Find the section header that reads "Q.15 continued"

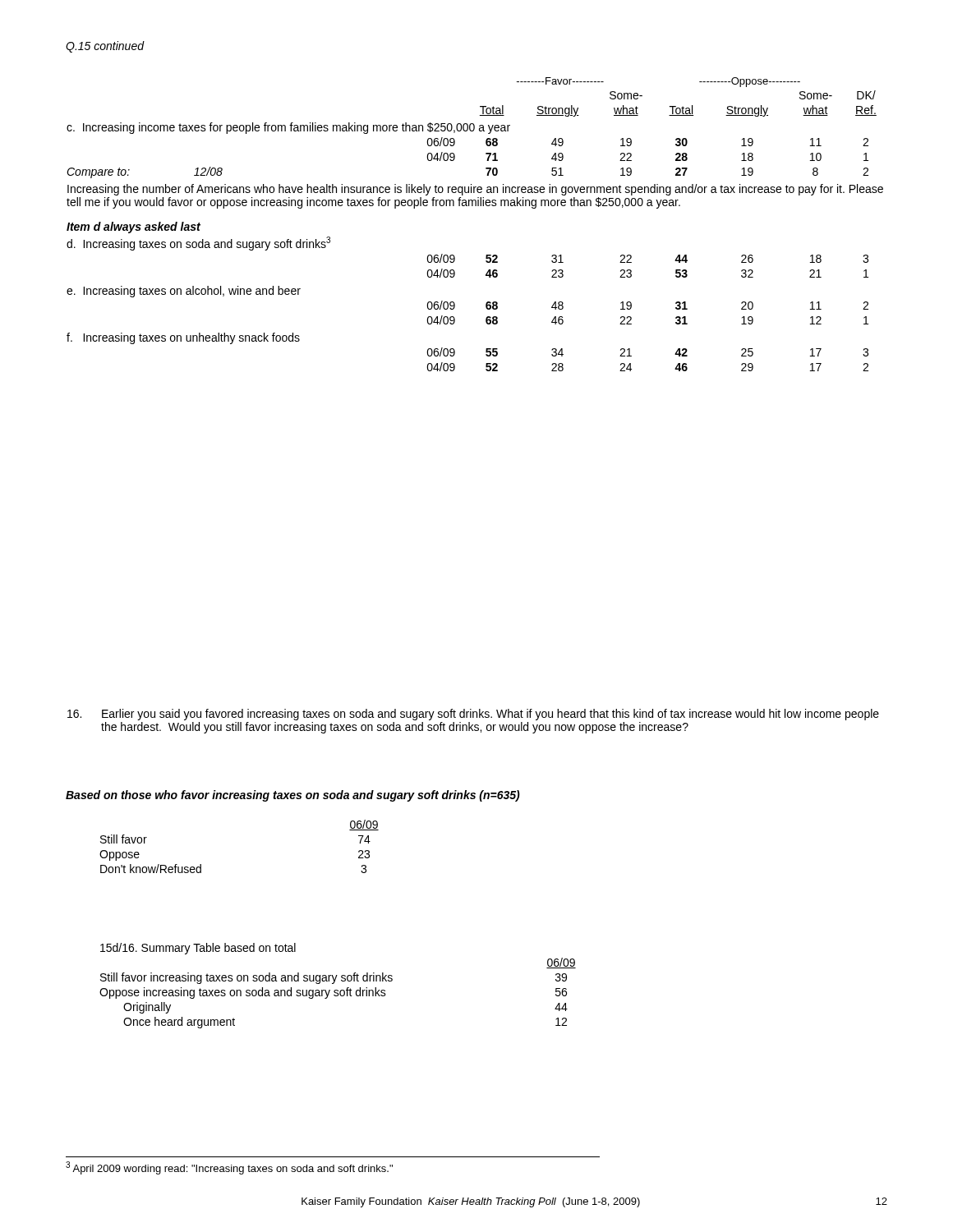105,46
